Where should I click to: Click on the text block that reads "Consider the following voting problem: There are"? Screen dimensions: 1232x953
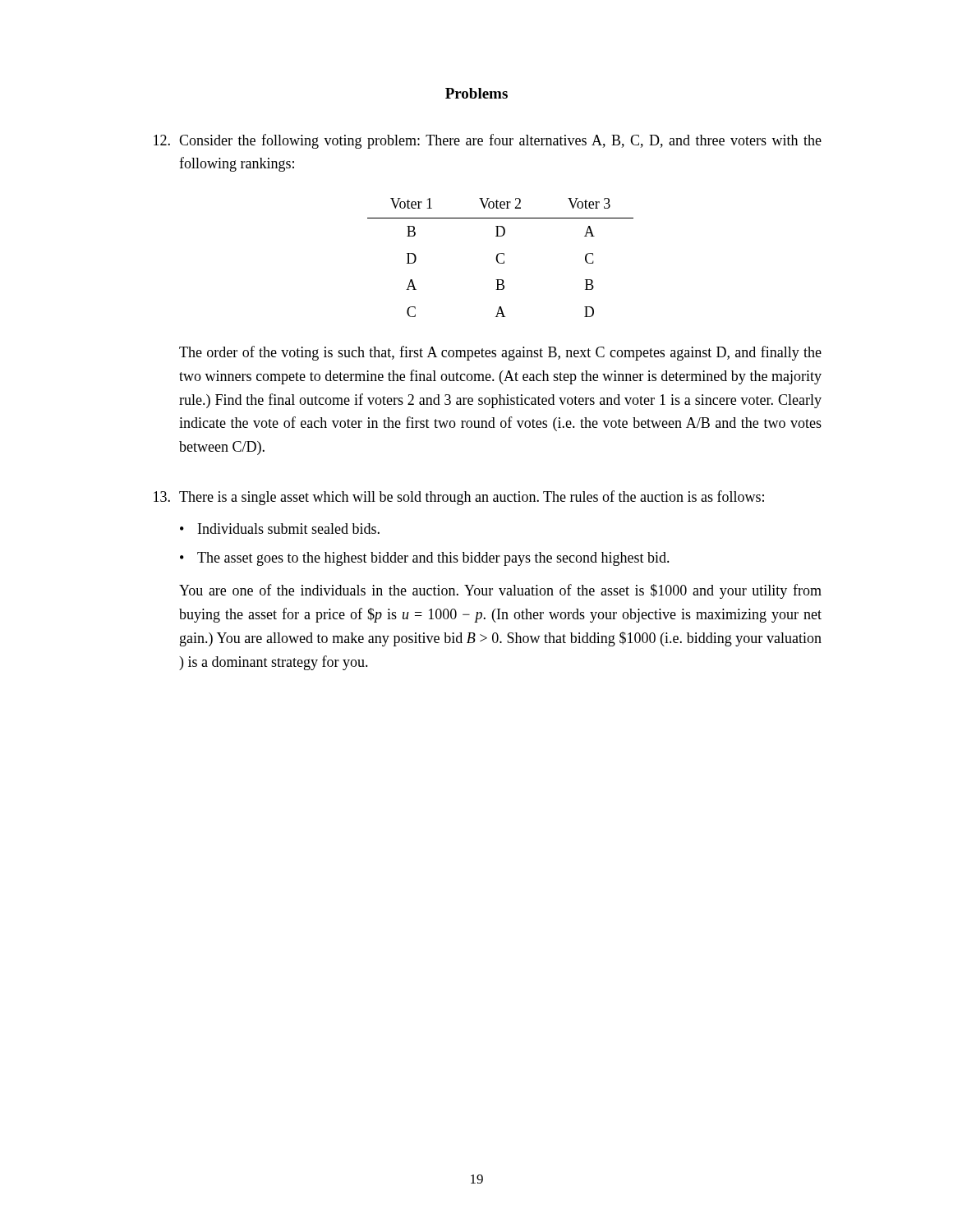[500, 294]
